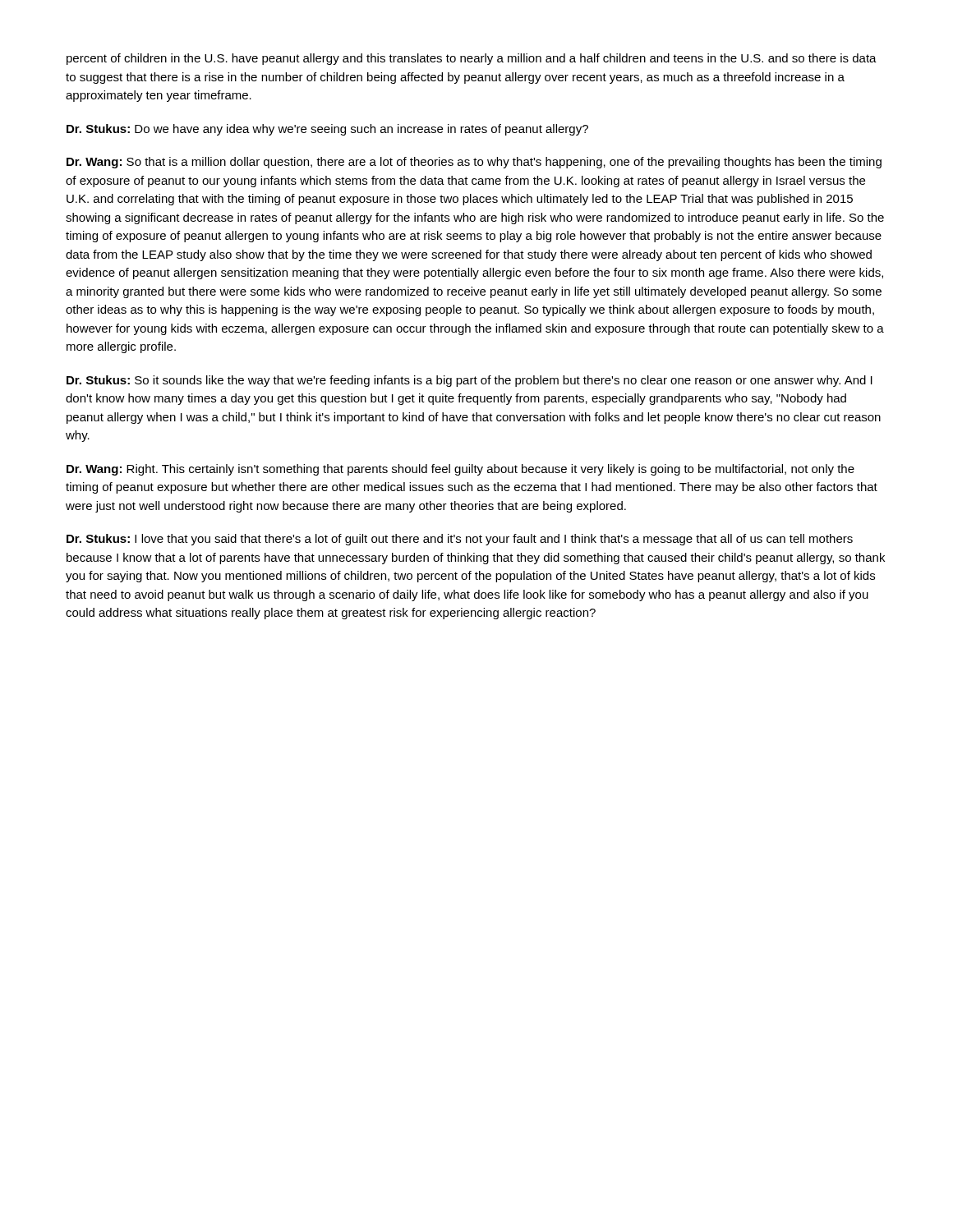The height and width of the screenshot is (1232, 953).
Task: Navigate to the text starting "Dr. Stukus: So it"
Action: pos(473,407)
